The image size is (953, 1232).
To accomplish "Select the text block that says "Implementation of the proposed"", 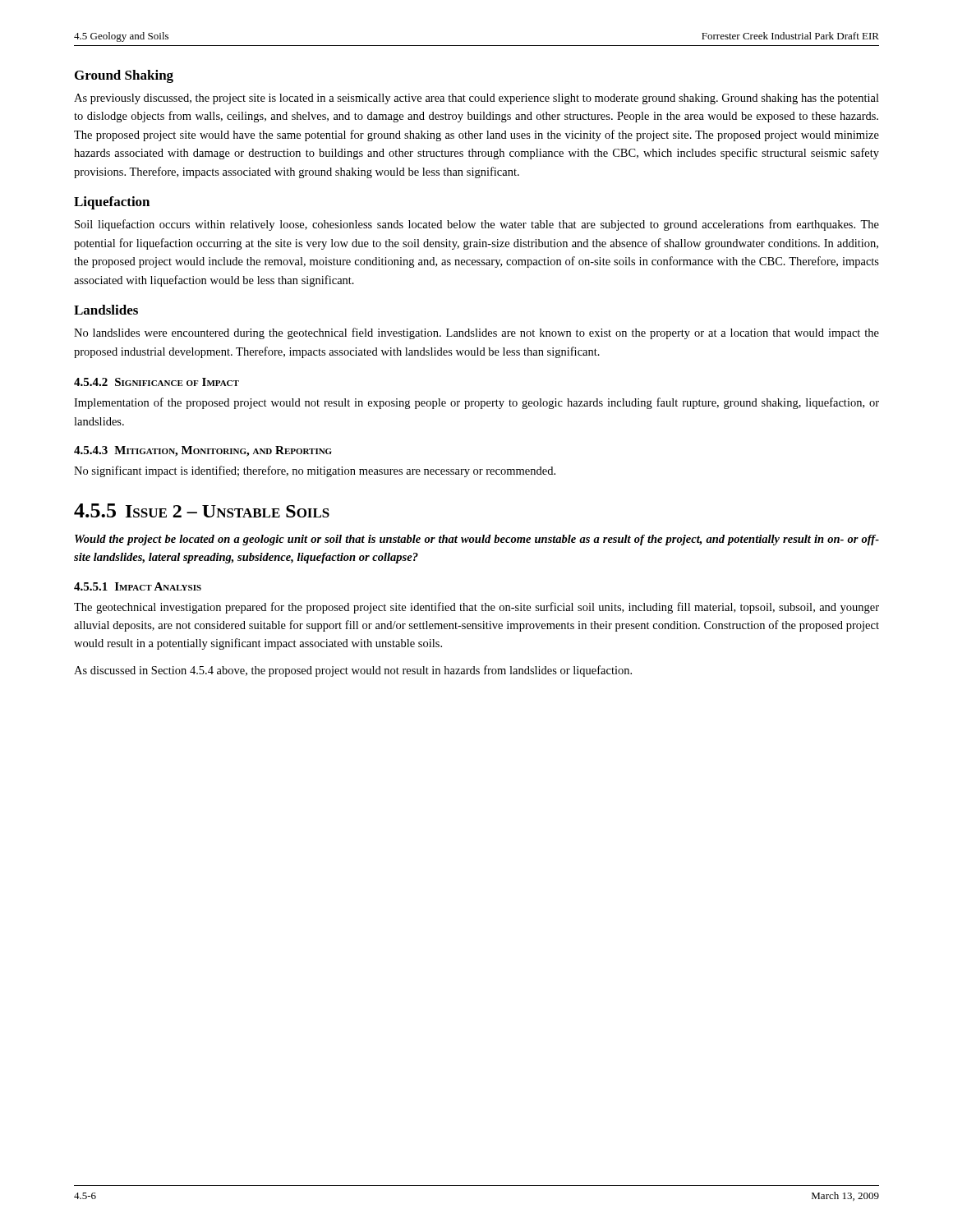I will pos(476,412).
